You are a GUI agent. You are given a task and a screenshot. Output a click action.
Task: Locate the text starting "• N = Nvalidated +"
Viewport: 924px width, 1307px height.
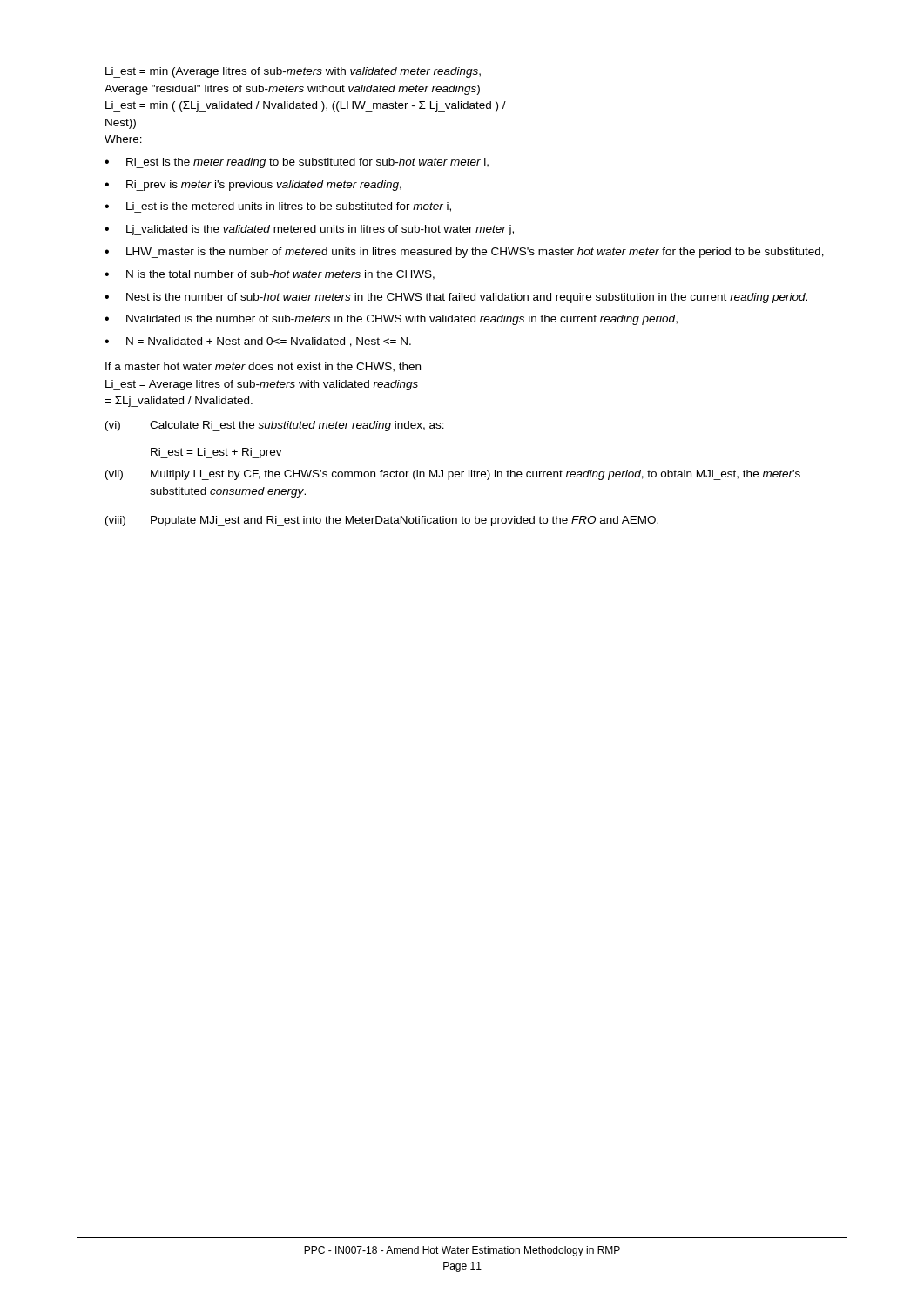pos(258,342)
